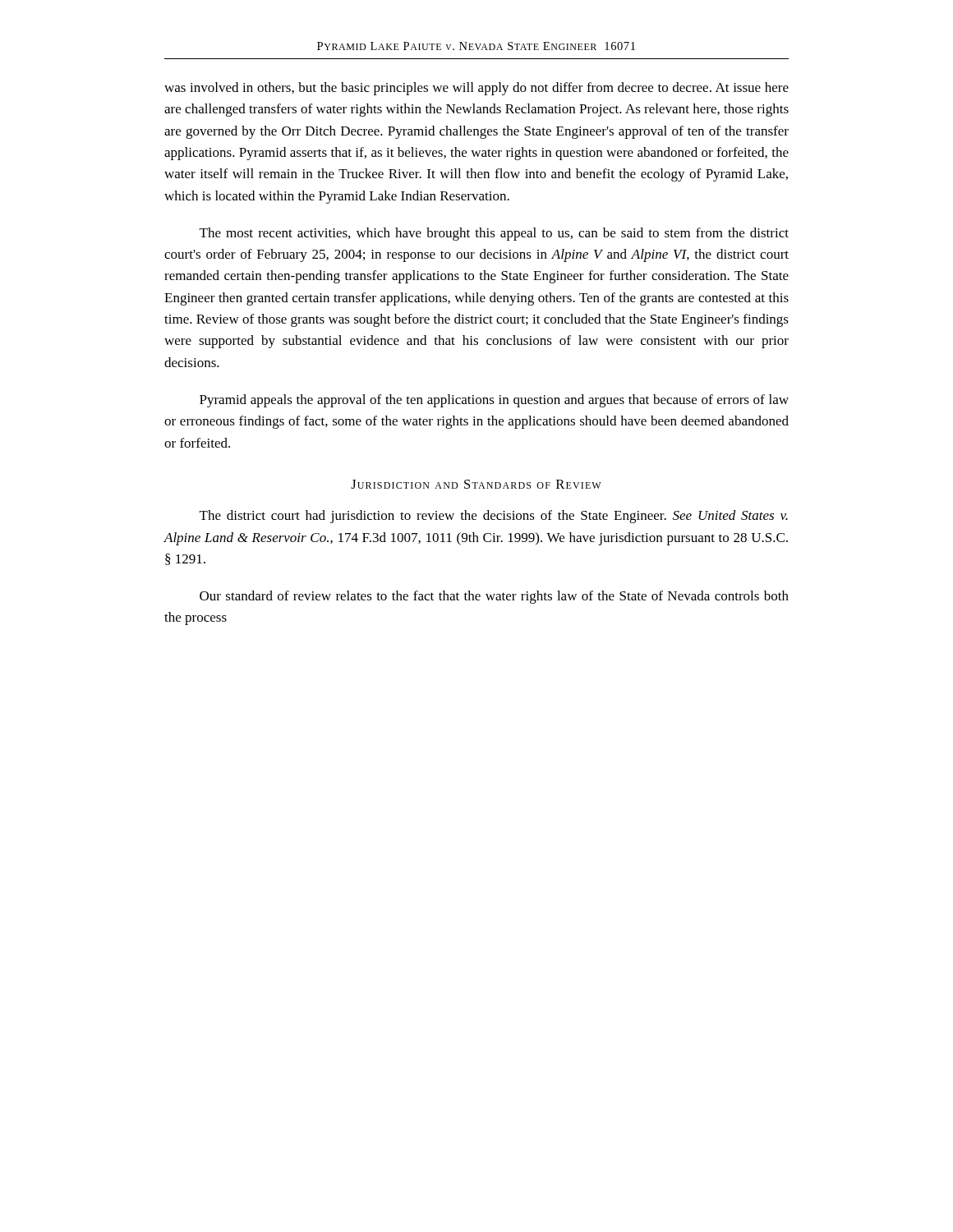Navigate to the region starting "was involved in others, but the basic"
Image resolution: width=953 pixels, height=1232 pixels.
(476, 142)
